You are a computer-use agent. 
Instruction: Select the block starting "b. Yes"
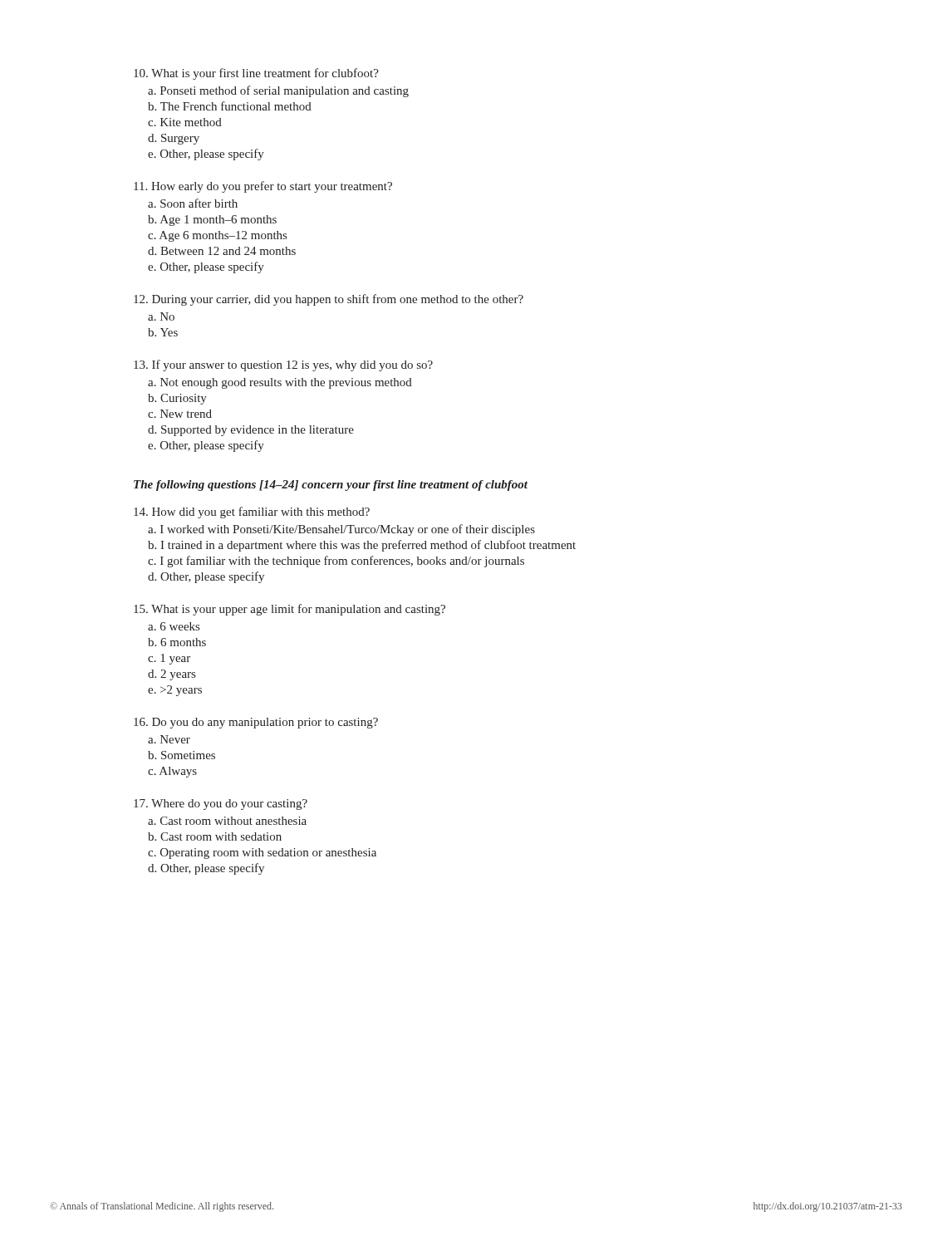[x=163, y=332]
